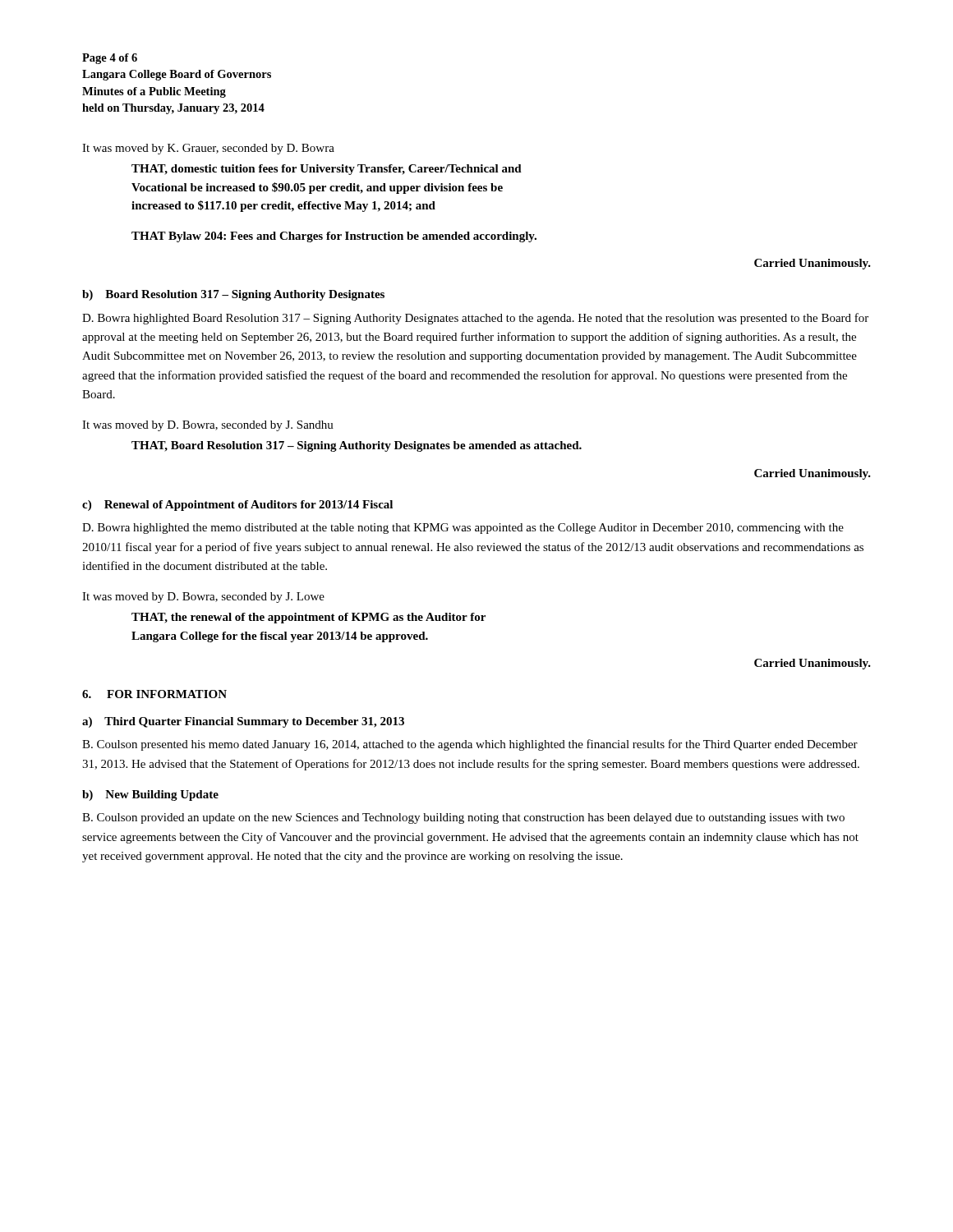Click on the text starting "THAT, Board Resolution 317"

tap(357, 446)
